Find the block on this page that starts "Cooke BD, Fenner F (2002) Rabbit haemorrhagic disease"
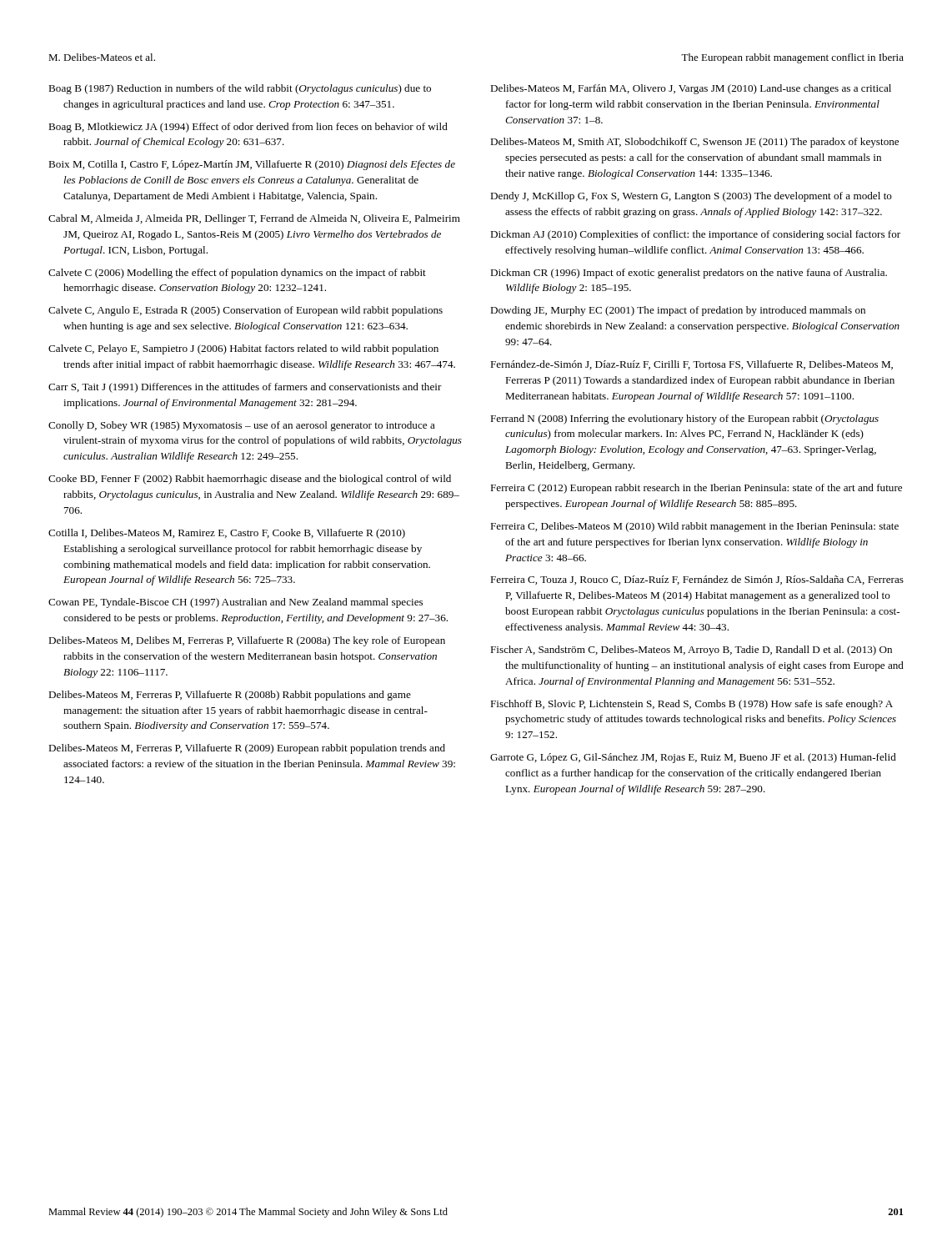Image resolution: width=952 pixels, height=1251 pixels. coord(254,494)
